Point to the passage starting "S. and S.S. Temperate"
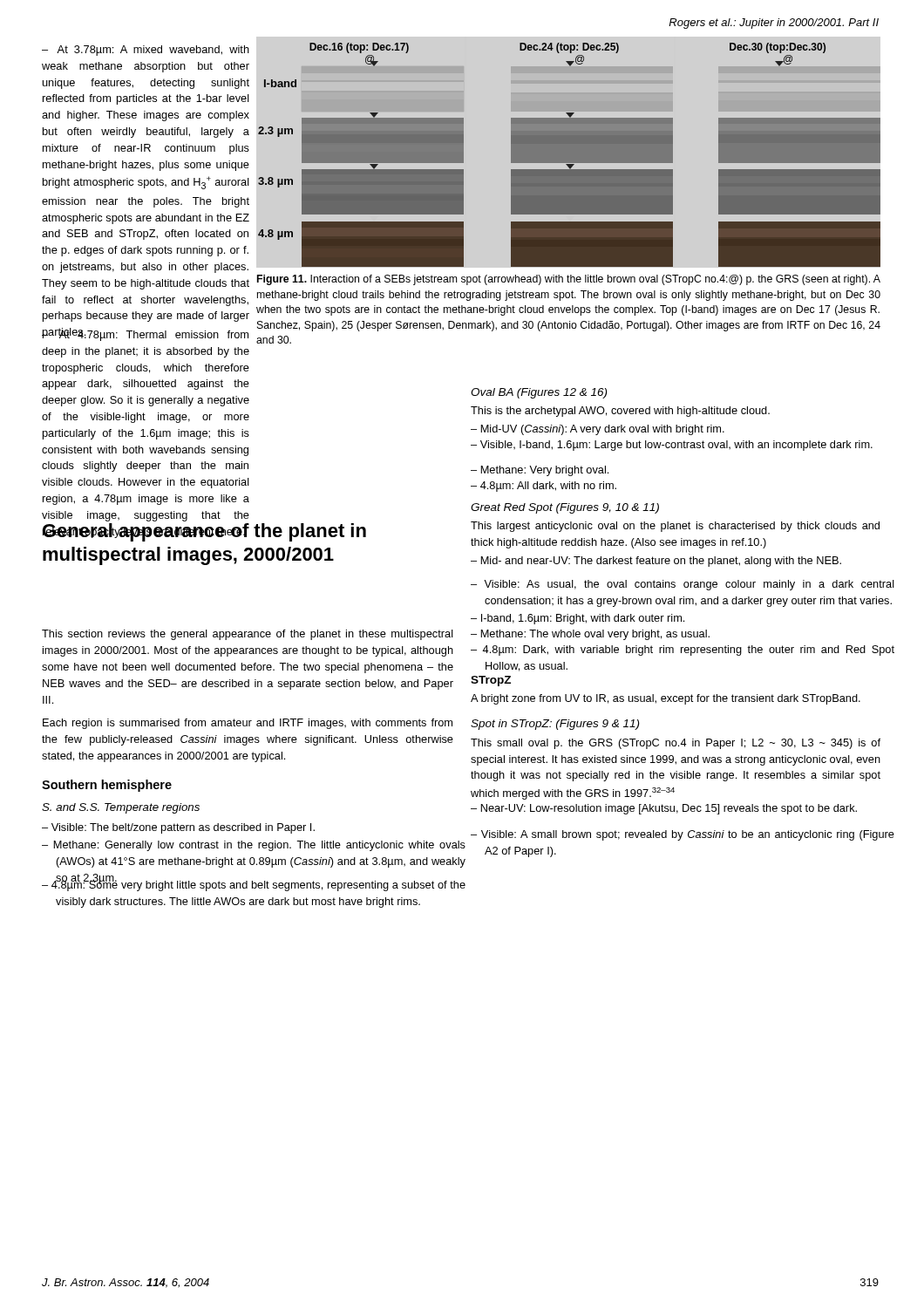924x1308 pixels. (x=121, y=807)
